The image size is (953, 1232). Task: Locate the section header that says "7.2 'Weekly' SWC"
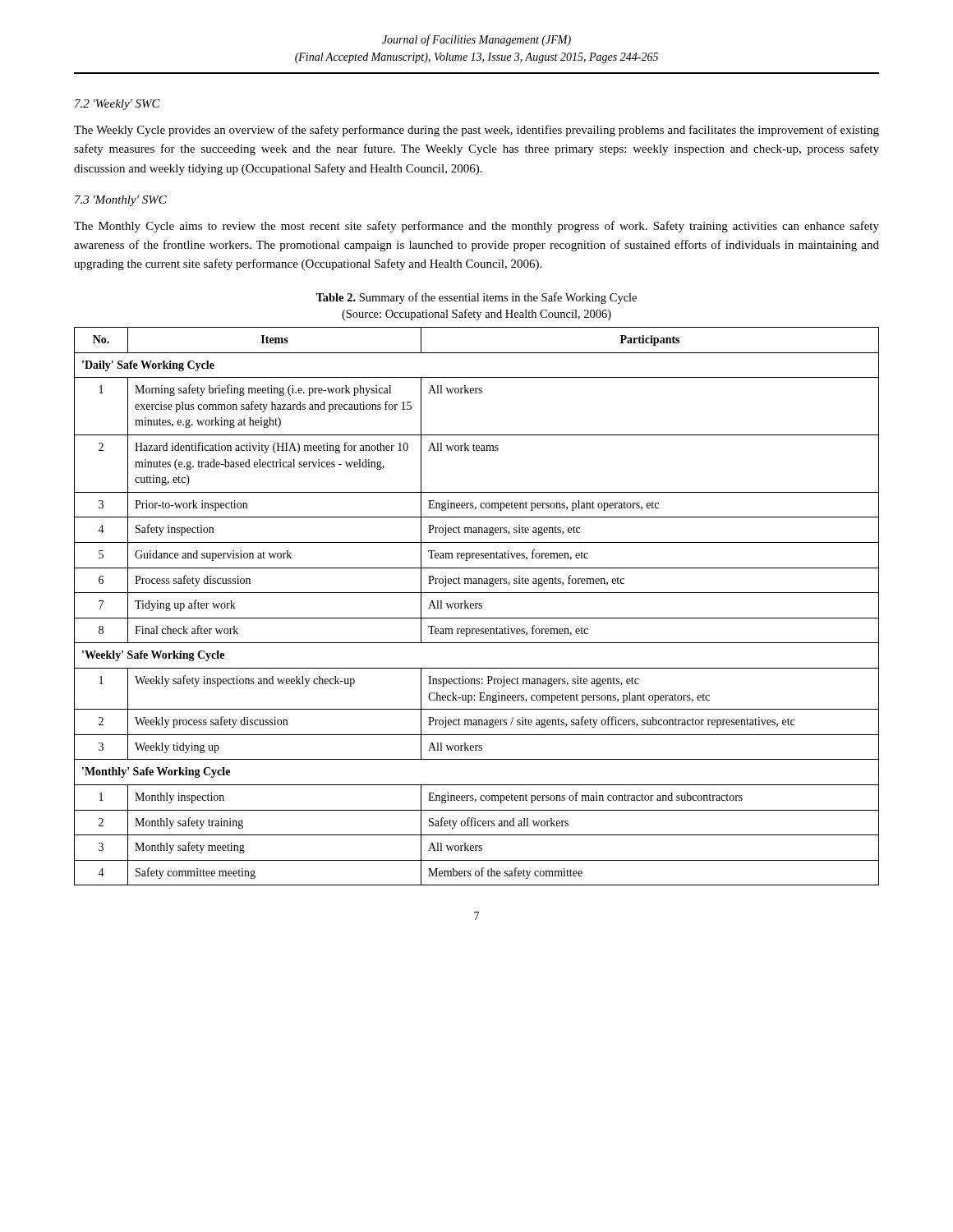[117, 103]
